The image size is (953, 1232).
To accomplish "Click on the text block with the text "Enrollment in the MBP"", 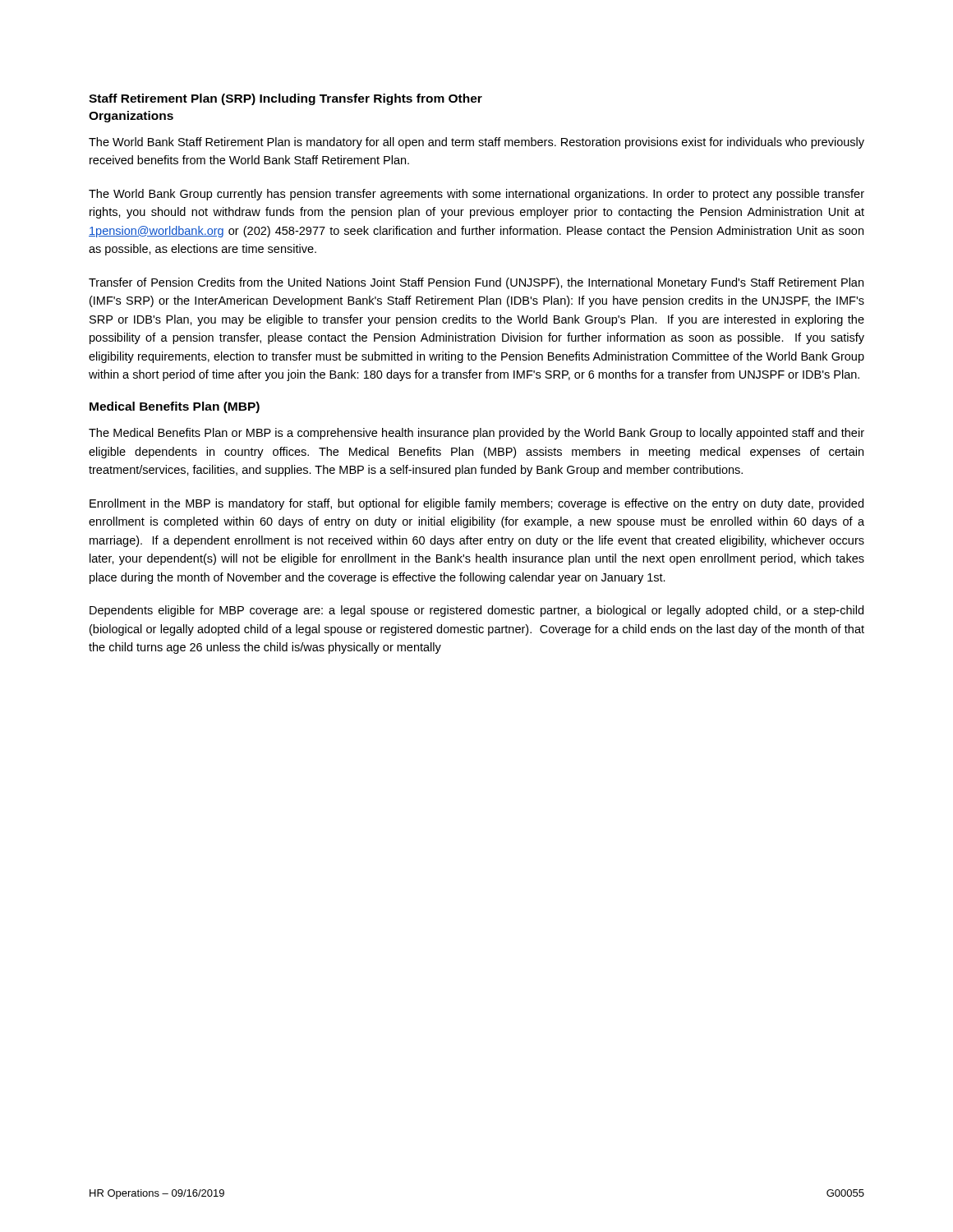I will [x=476, y=540].
